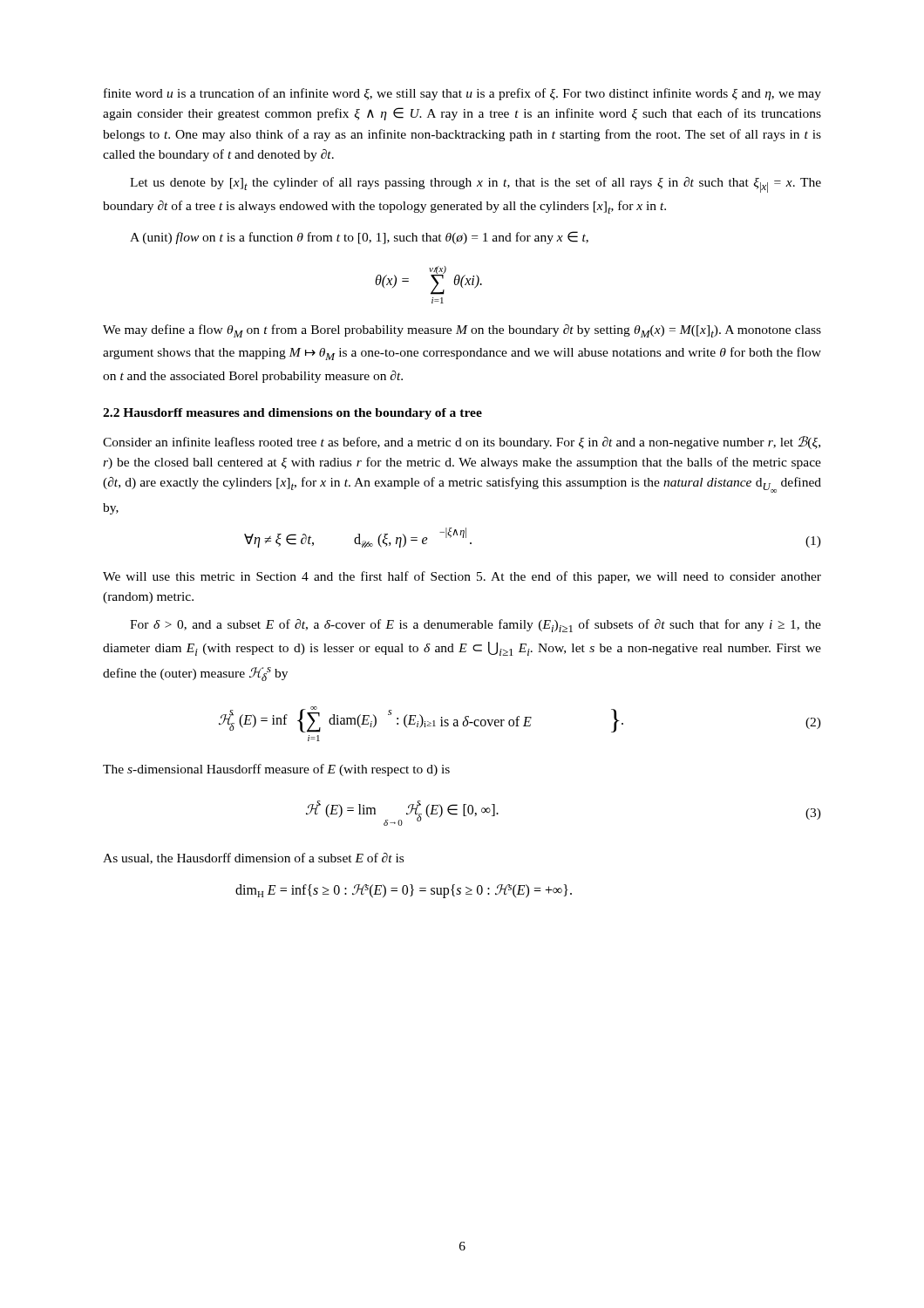The height and width of the screenshot is (1308, 924).
Task: Navigate to the block starting "ℋ s δ"
Action: point(520,722)
